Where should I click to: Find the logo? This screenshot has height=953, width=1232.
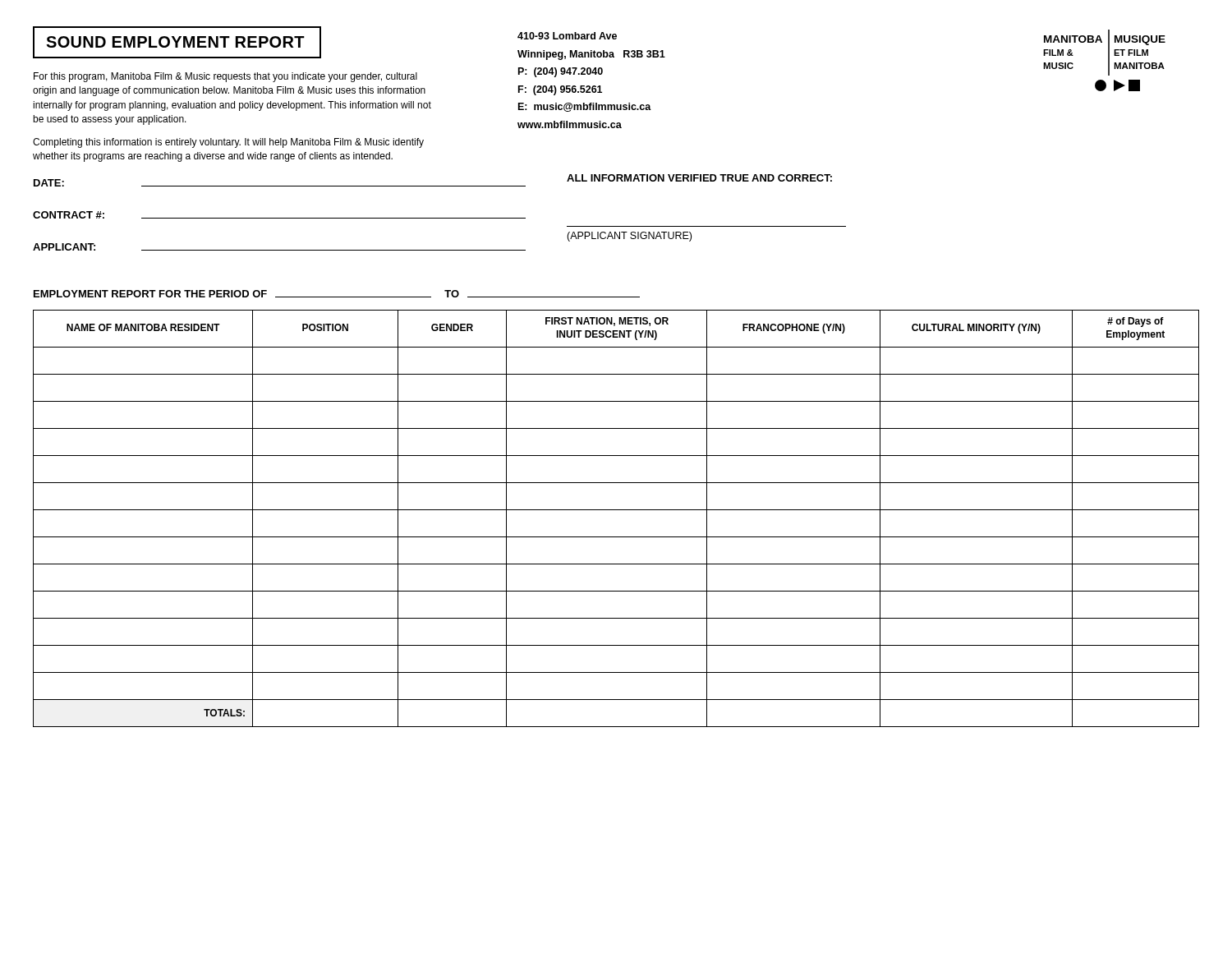tap(1121, 66)
